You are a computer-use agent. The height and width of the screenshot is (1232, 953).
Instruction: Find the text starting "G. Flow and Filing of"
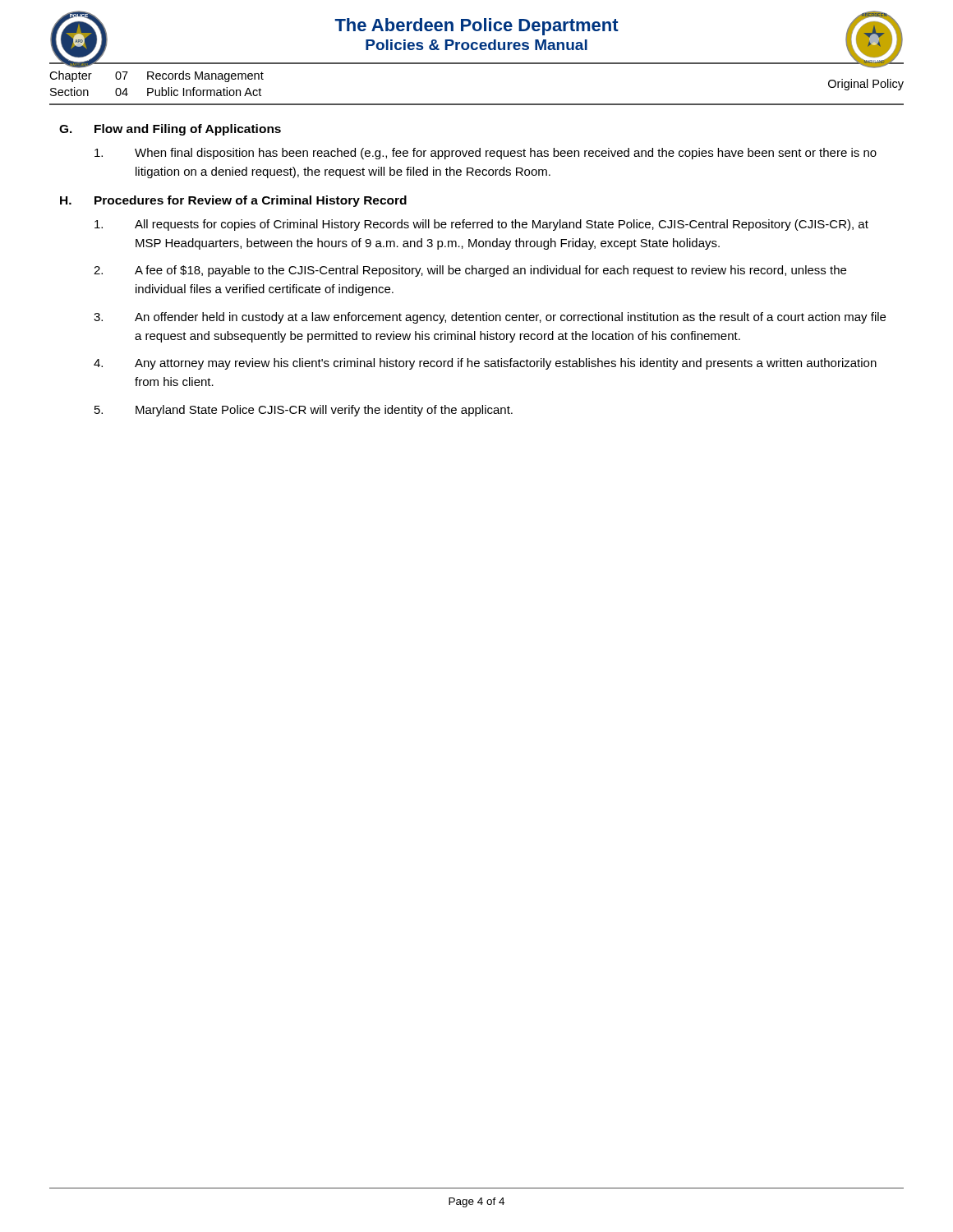pyautogui.click(x=170, y=129)
